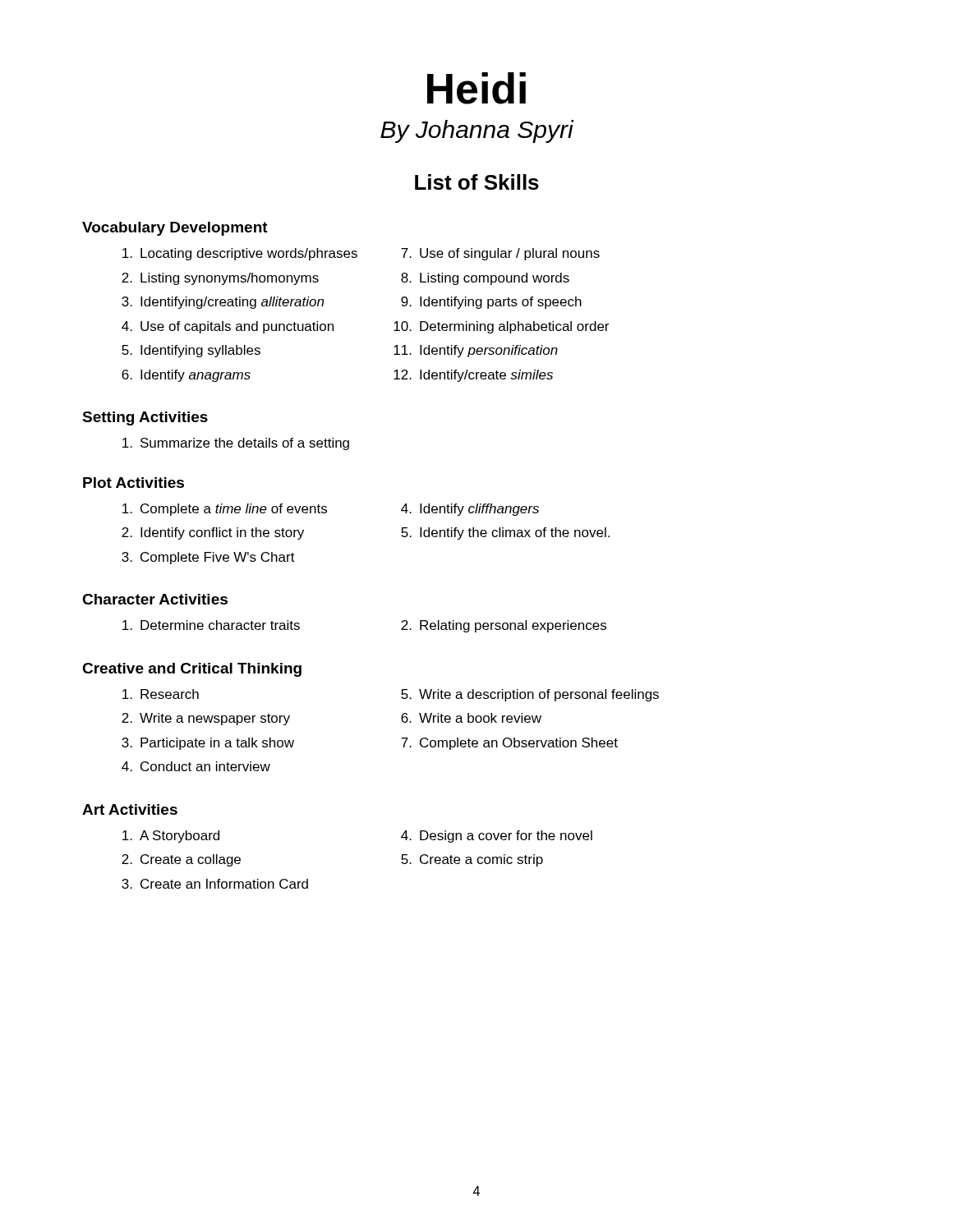Select the section header with the text "Character Activities"
Image resolution: width=953 pixels, height=1232 pixels.
pyautogui.click(x=155, y=599)
